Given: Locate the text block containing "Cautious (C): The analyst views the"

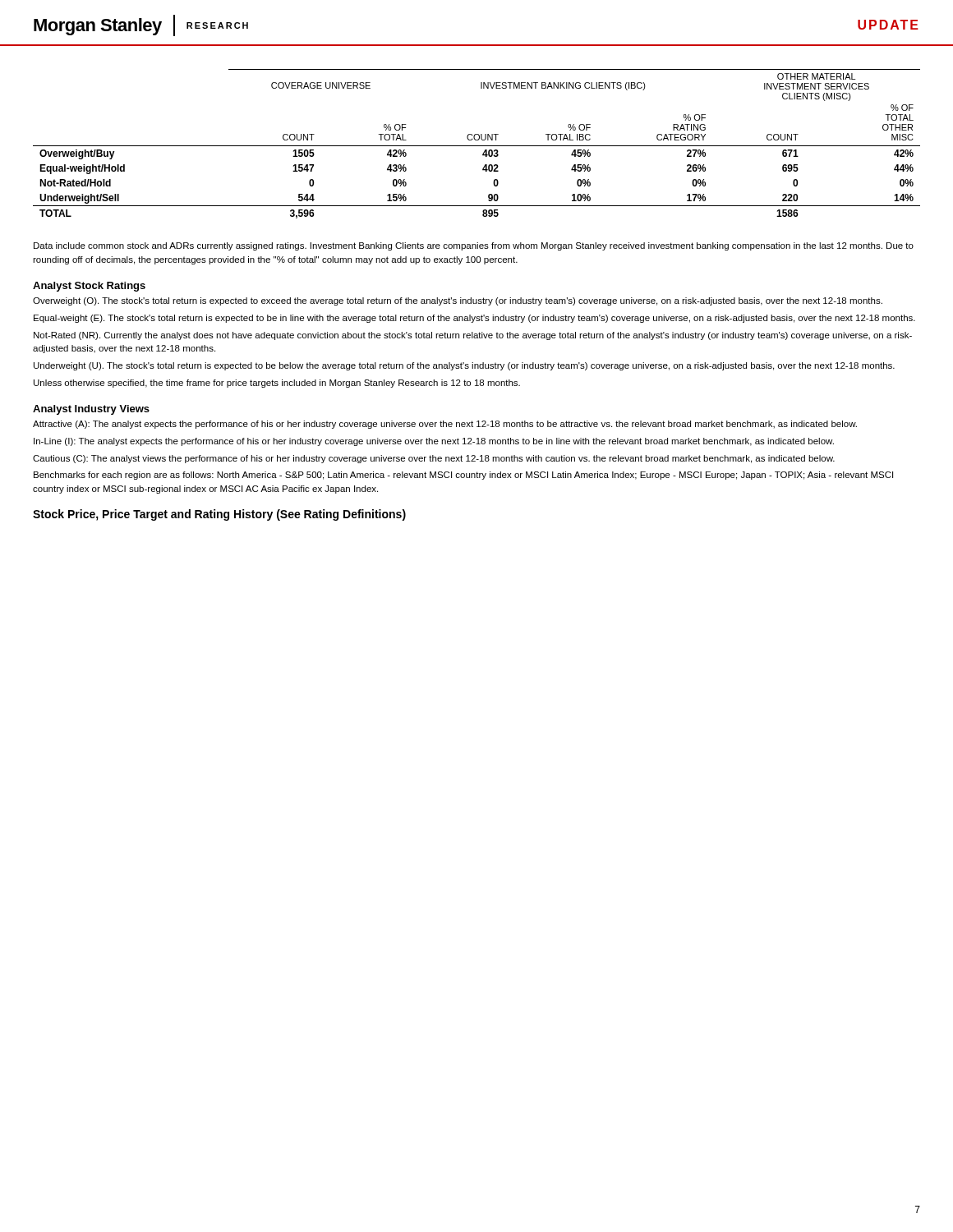Looking at the screenshot, I should point(434,458).
